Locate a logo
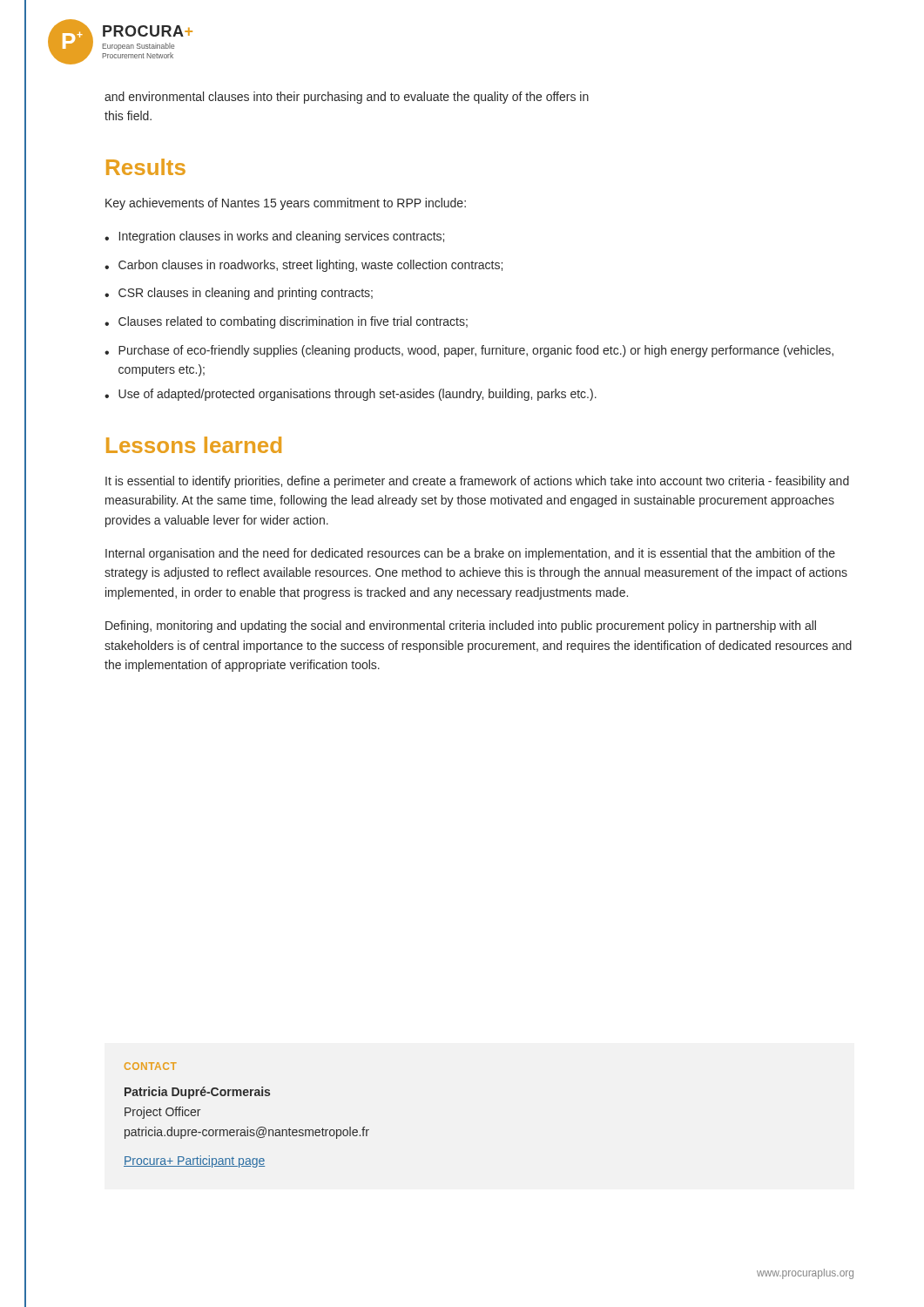Screen dimensions: 1307x924 coord(121,42)
